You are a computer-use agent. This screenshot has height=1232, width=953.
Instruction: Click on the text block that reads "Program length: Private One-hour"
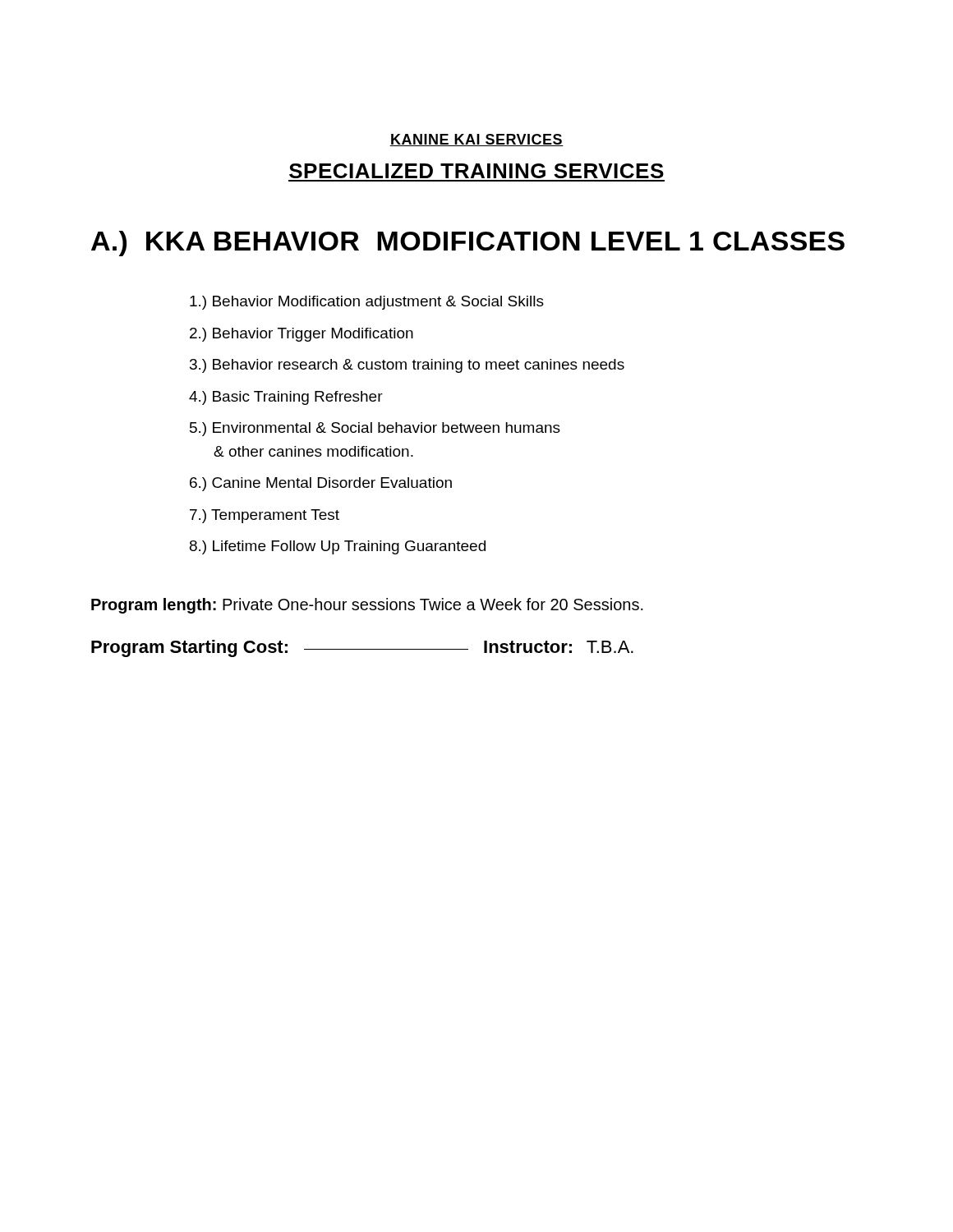(x=367, y=604)
